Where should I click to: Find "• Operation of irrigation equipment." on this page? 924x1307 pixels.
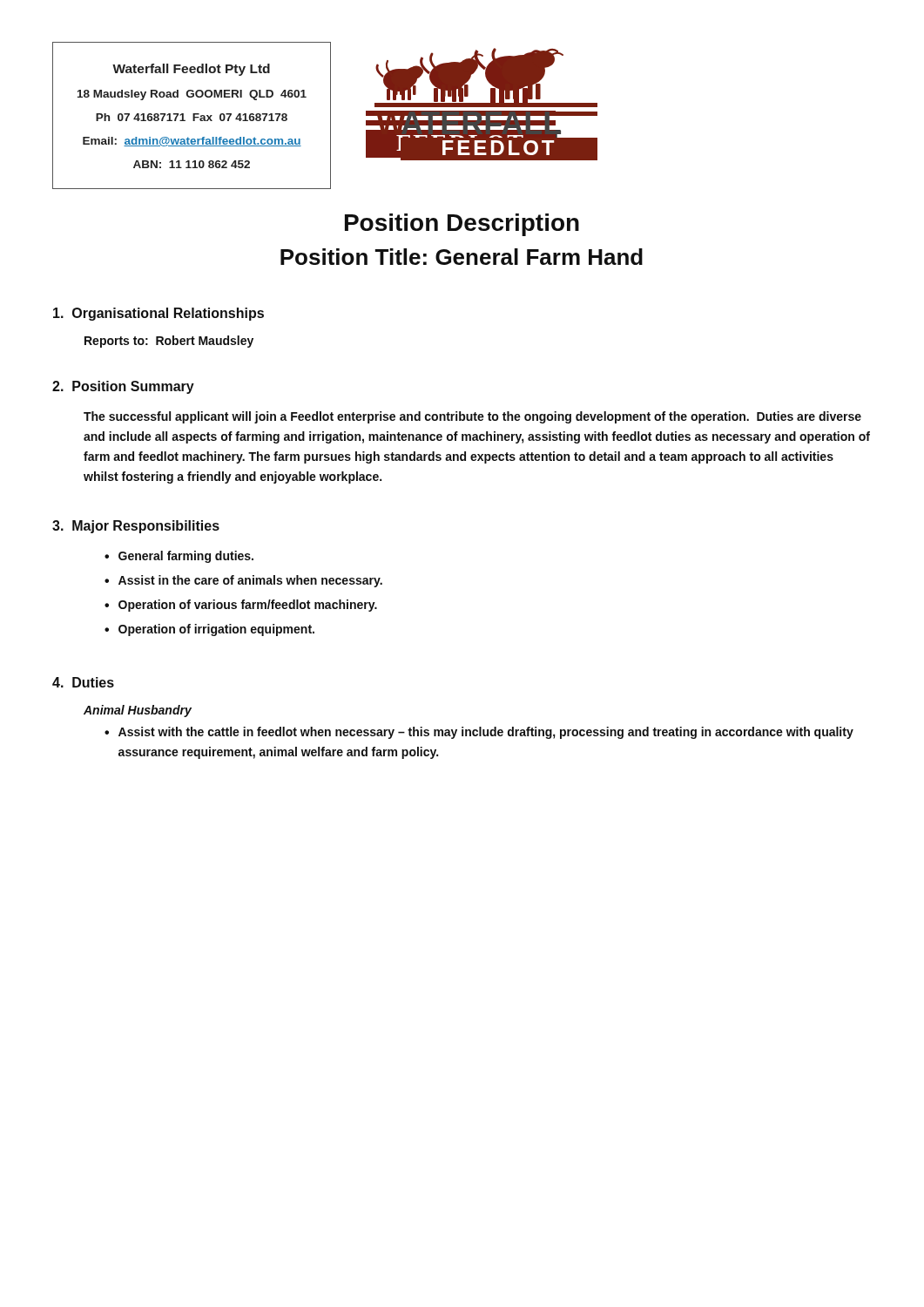pyautogui.click(x=210, y=630)
